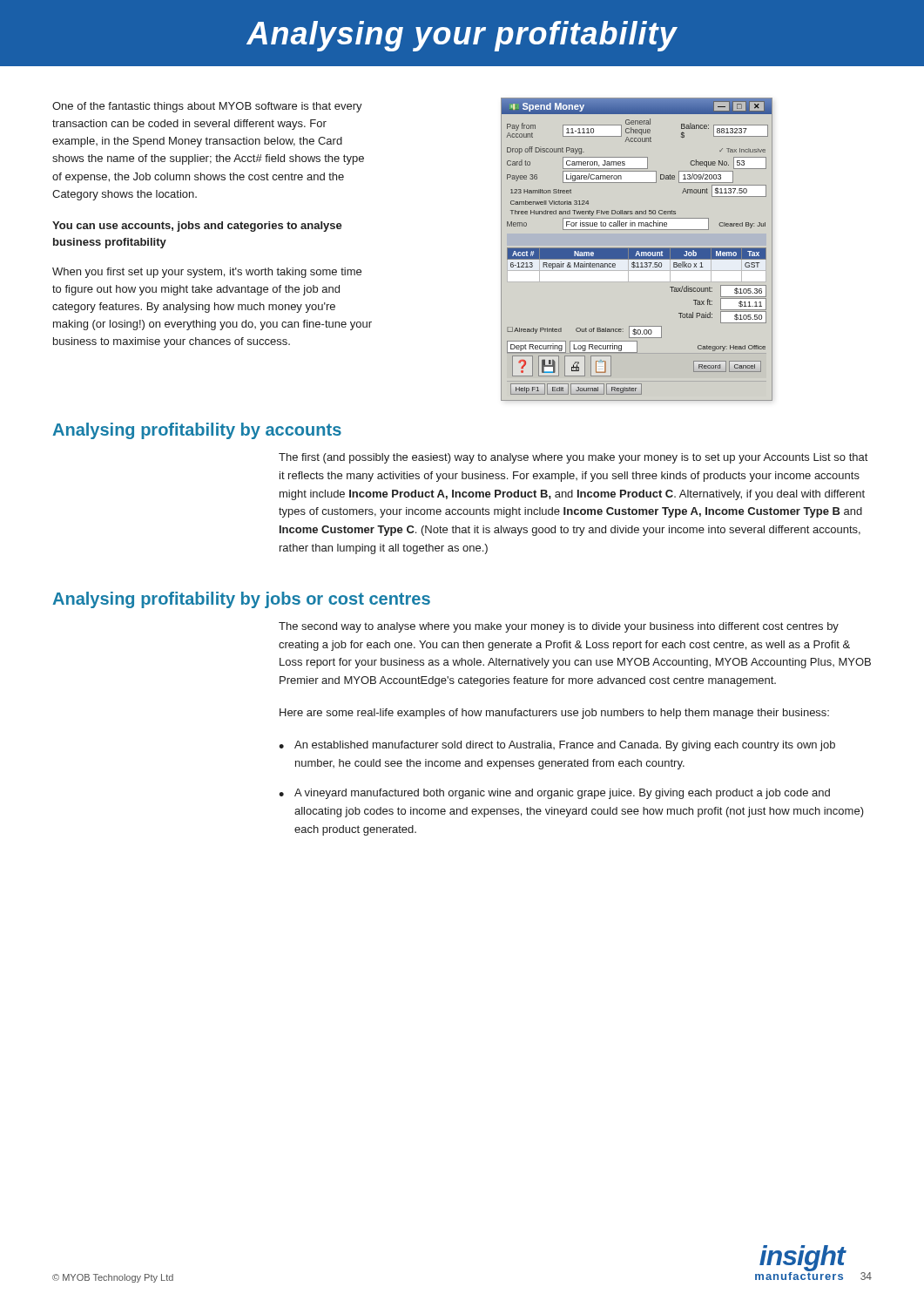Click on the text block that reads "When you first set"

[x=212, y=306]
